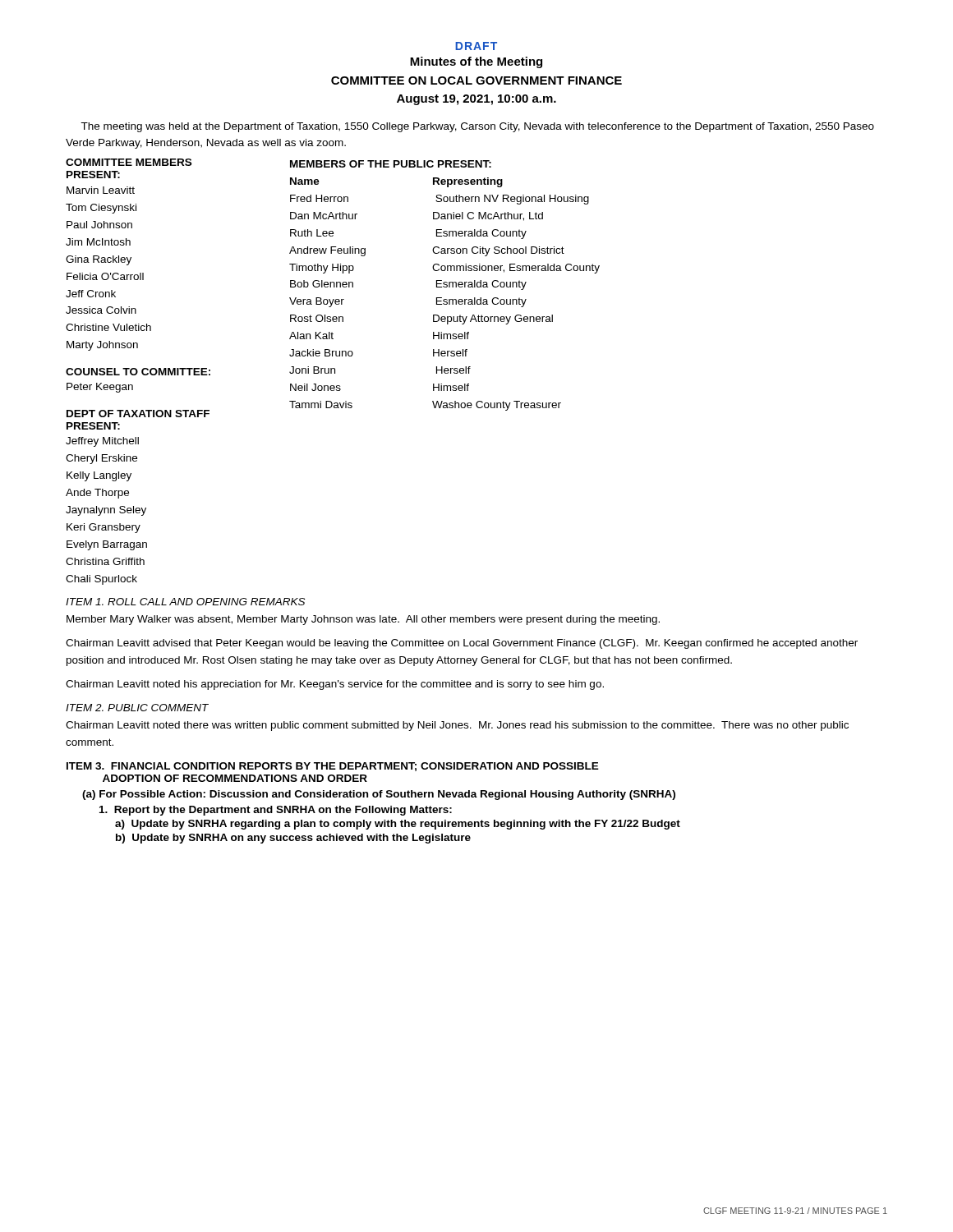The height and width of the screenshot is (1232, 953).
Task: Click on the section header with the text "ITEM 3. FINANCIAL"
Action: [332, 772]
